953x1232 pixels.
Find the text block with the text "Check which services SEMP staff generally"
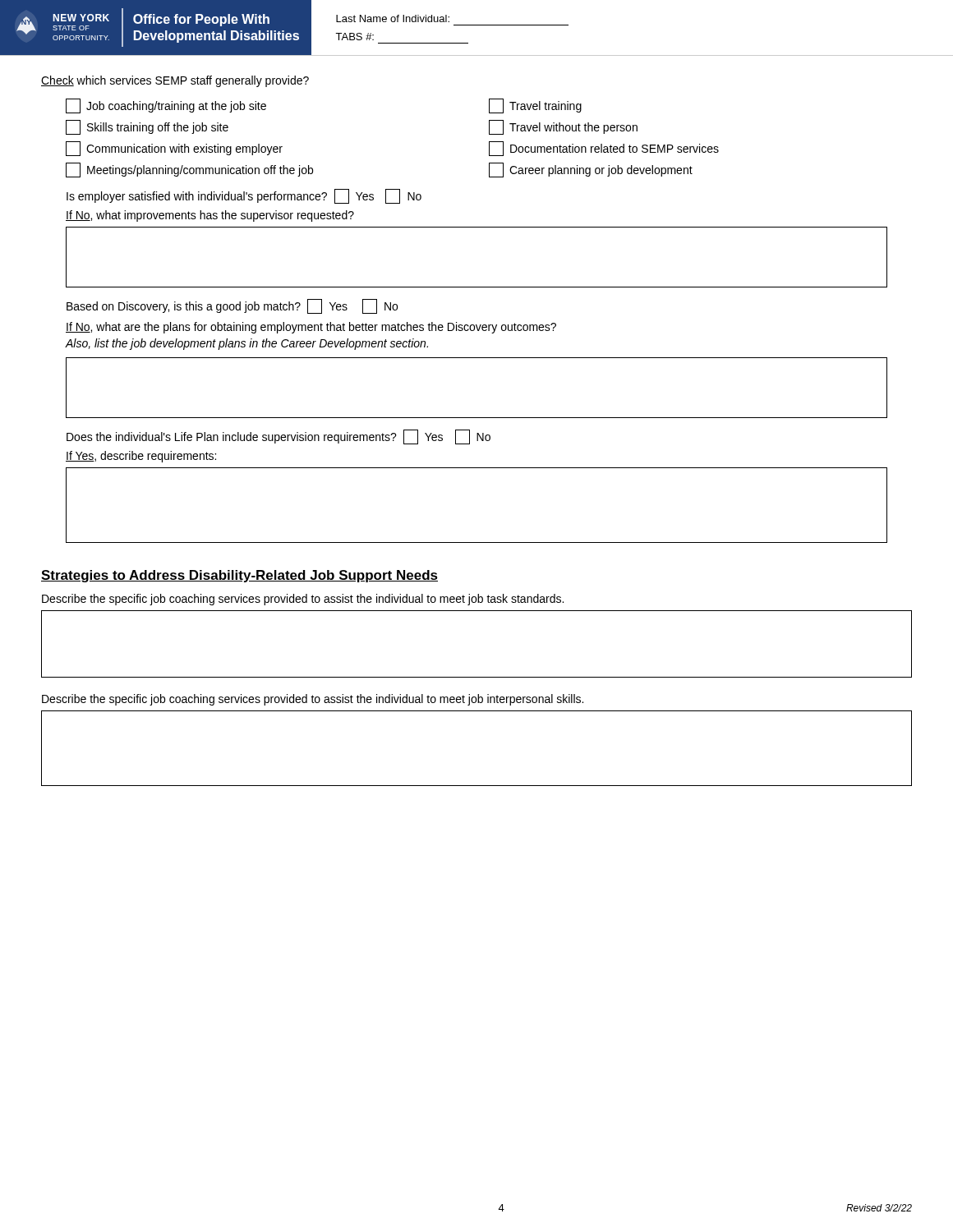175,81
